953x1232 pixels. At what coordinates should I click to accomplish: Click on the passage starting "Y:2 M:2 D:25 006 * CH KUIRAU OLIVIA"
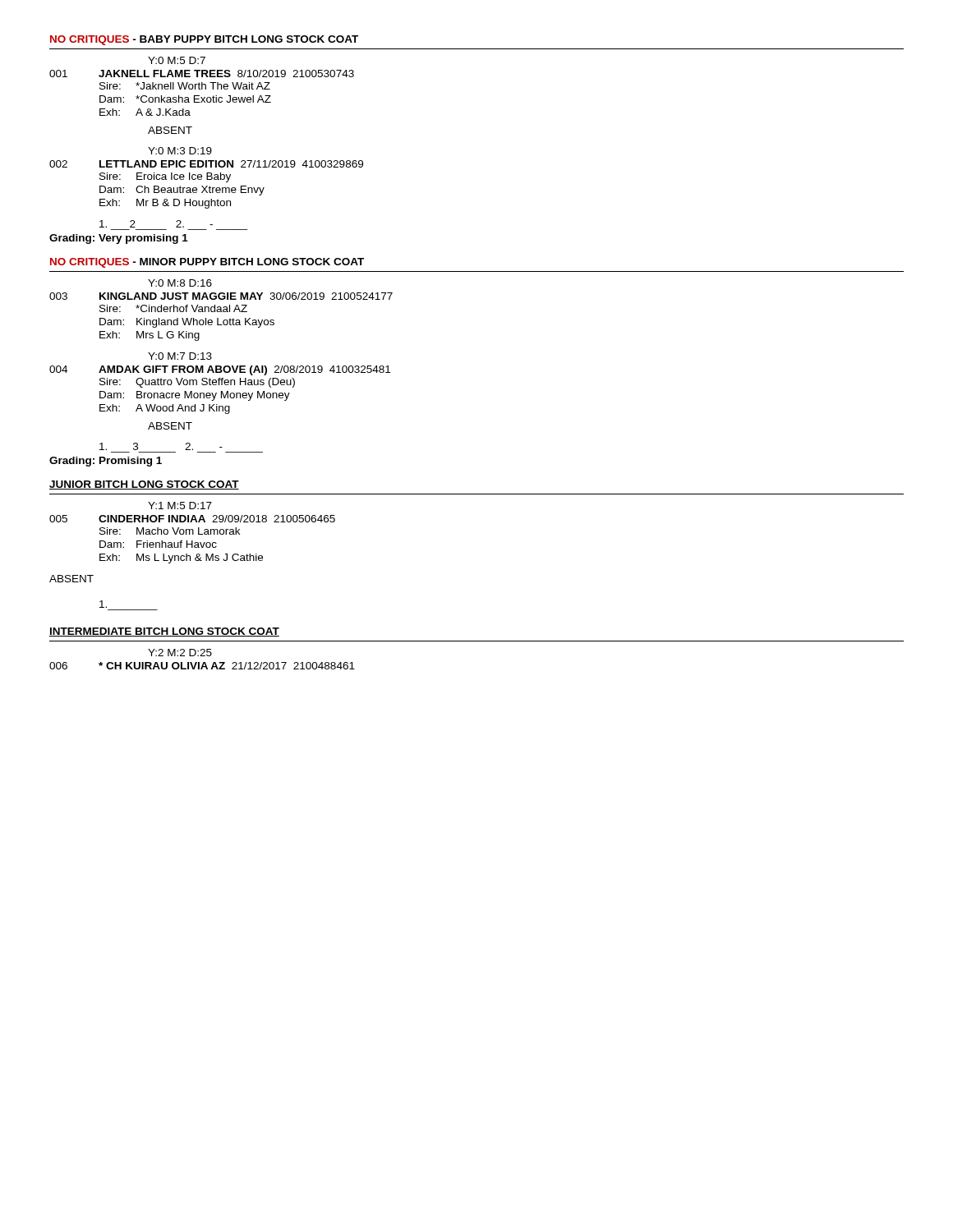[x=180, y=653]
